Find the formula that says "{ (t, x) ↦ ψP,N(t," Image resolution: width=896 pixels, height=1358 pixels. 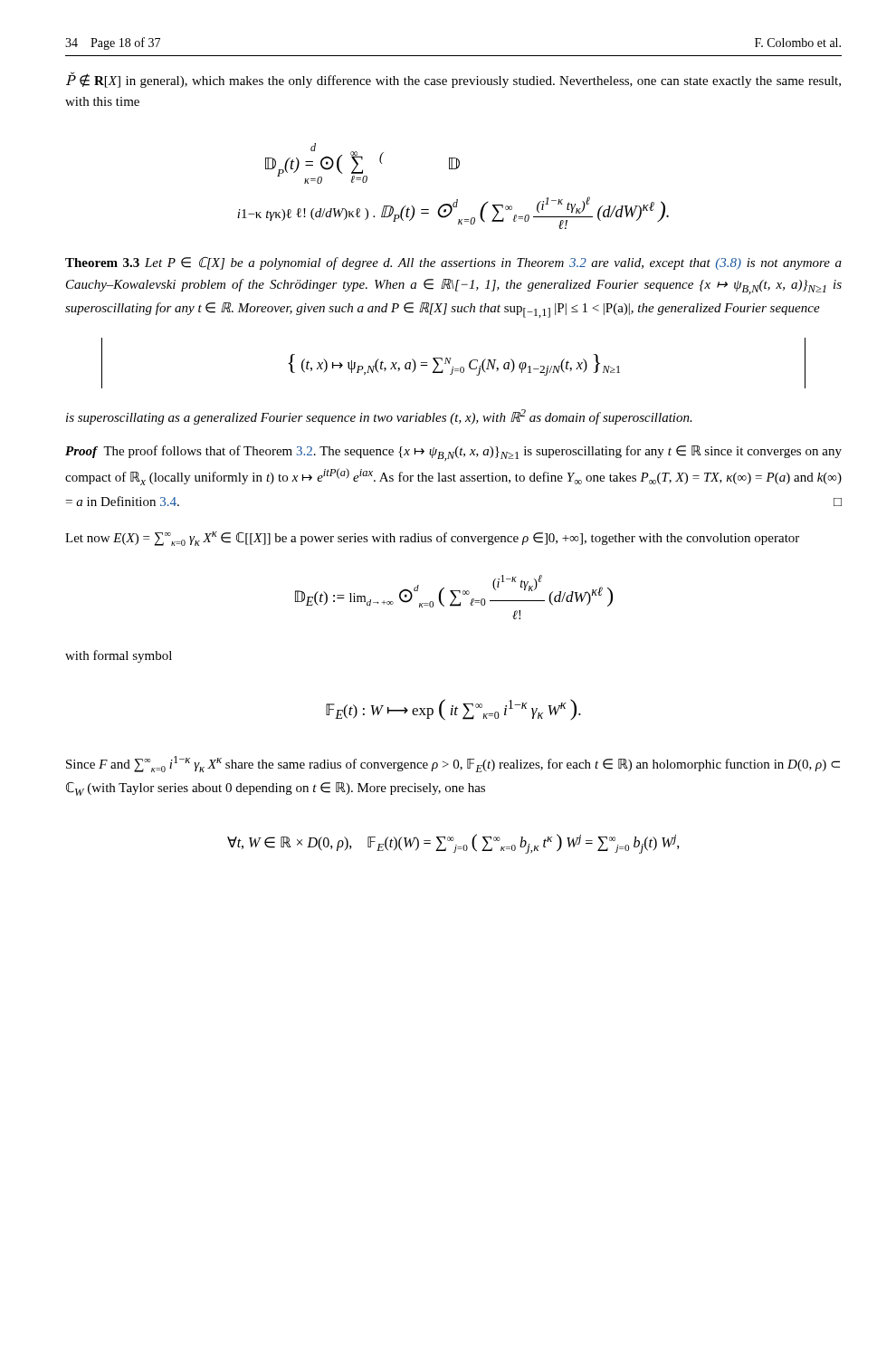point(453,363)
